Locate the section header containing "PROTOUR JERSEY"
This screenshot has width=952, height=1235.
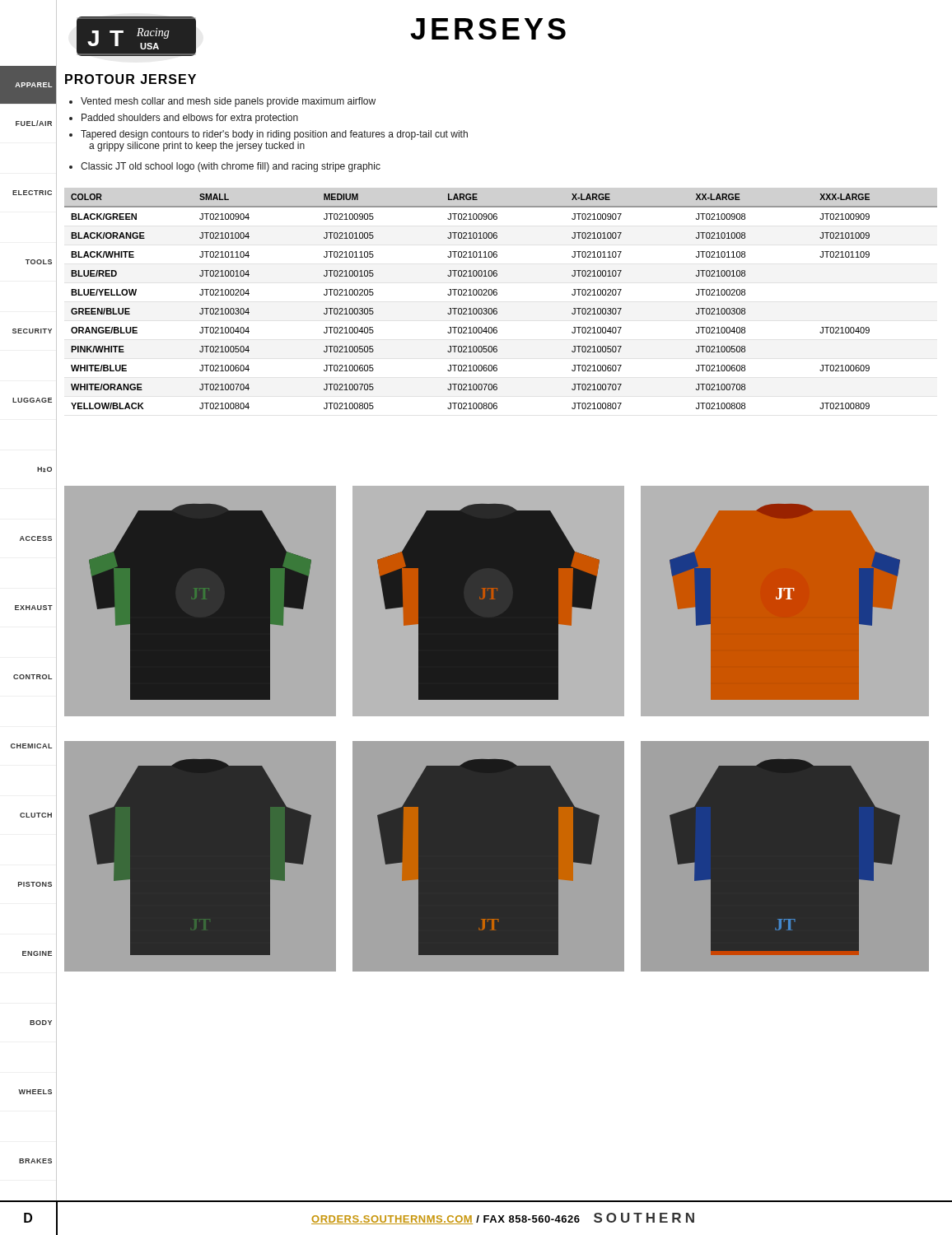[x=131, y=79]
